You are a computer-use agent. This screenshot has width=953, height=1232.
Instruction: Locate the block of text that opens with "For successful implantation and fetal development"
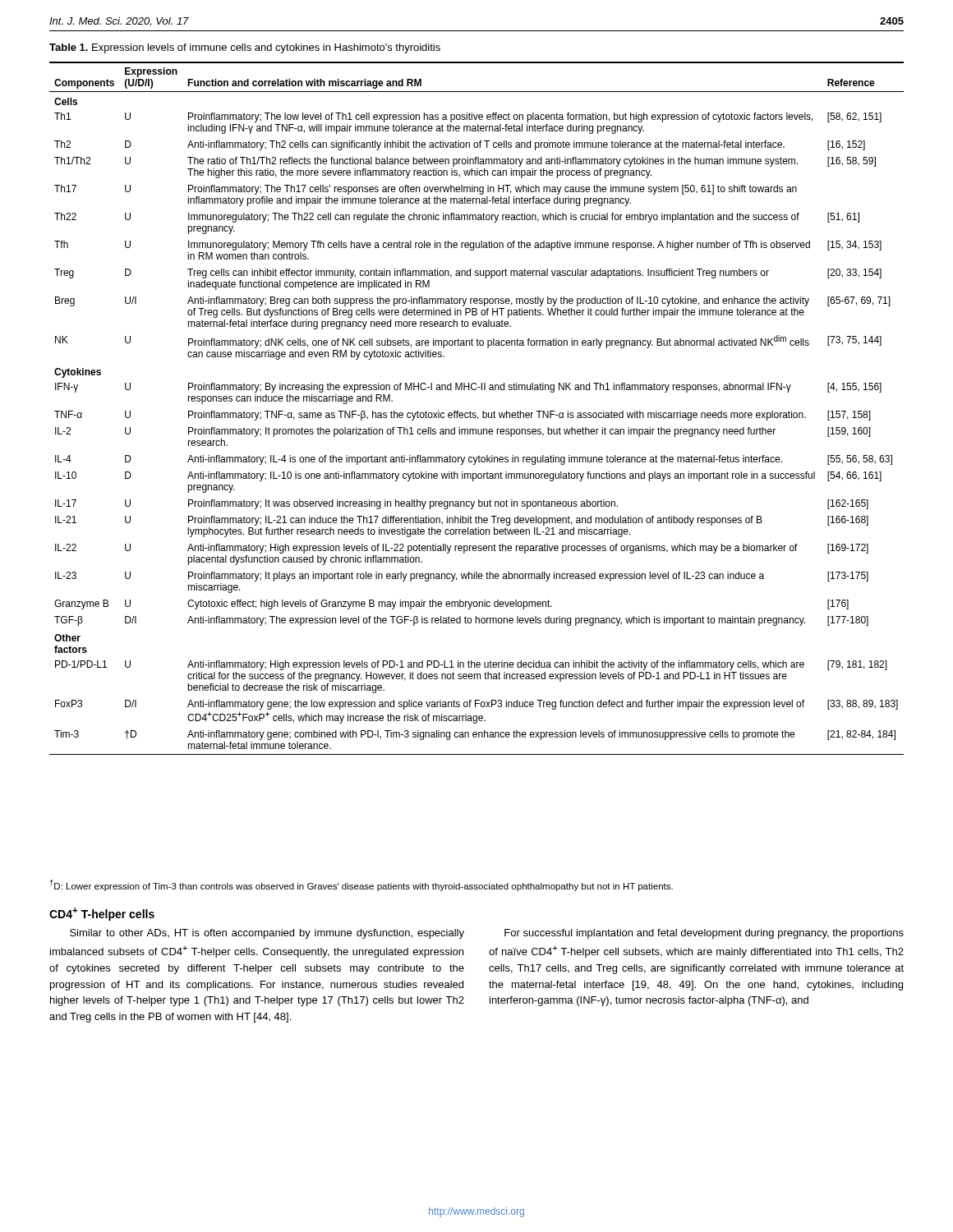point(696,966)
